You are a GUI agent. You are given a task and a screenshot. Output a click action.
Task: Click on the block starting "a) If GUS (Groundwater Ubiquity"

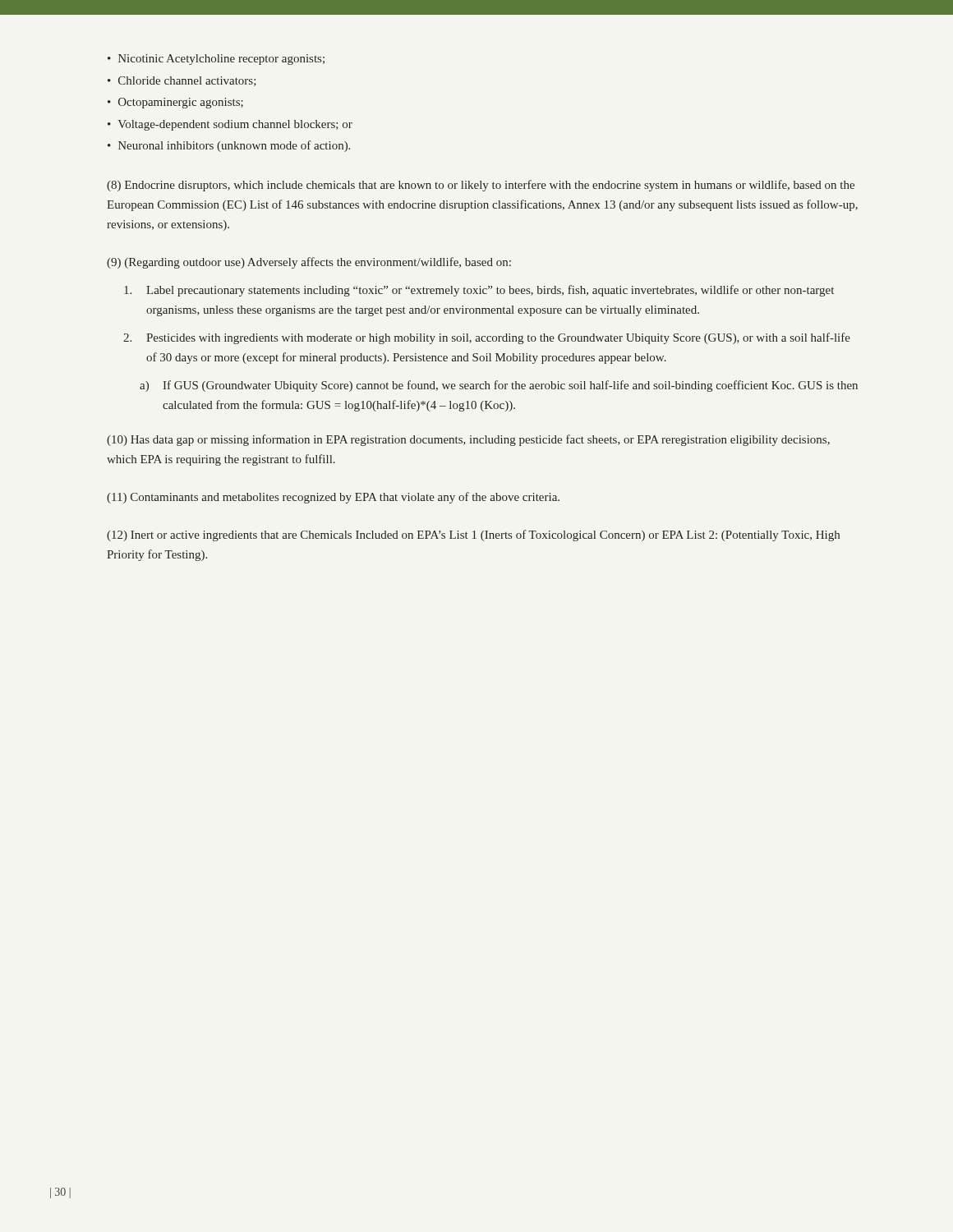coord(501,395)
